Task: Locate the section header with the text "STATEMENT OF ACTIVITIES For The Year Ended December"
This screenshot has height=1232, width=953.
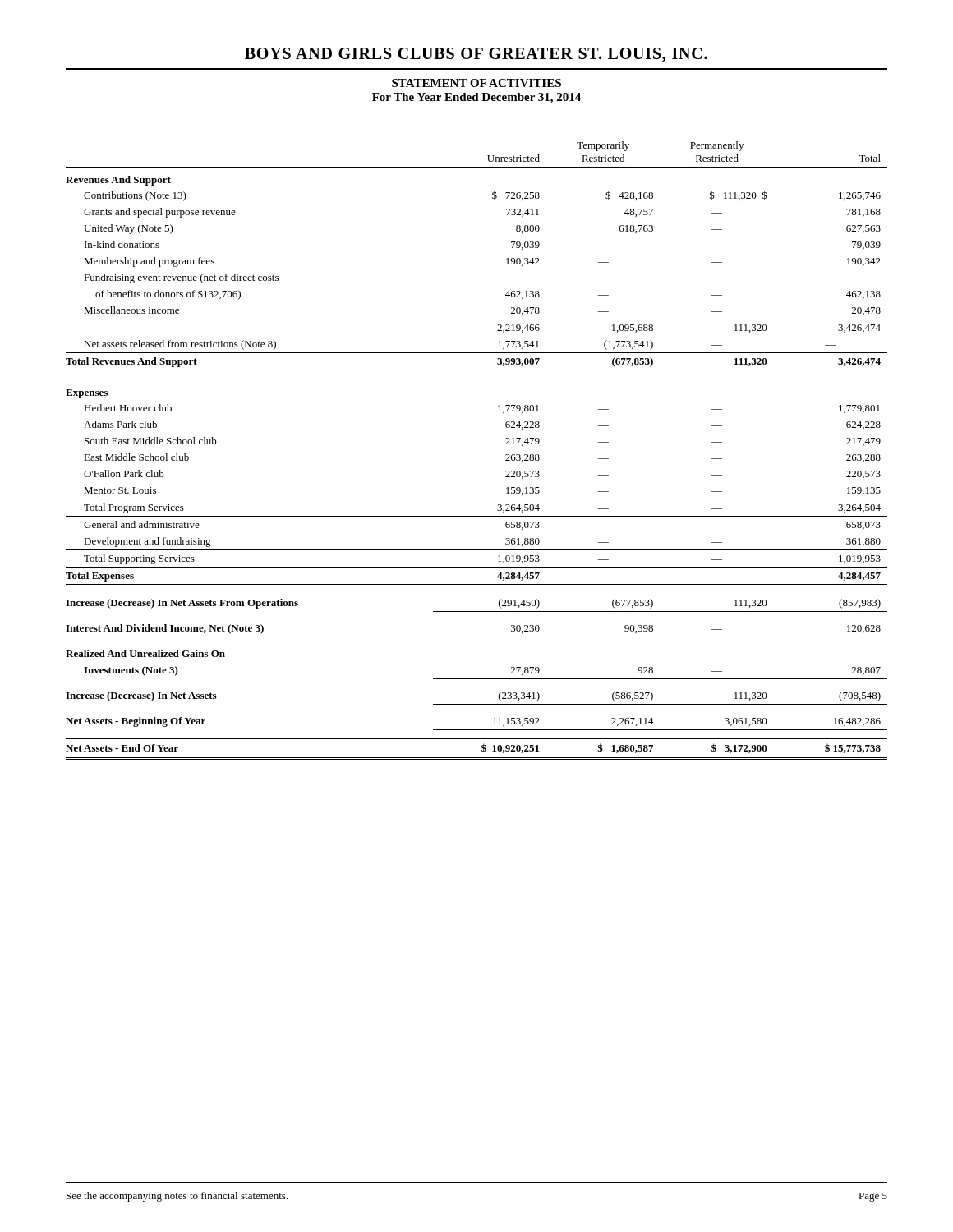Action: coord(476,90)
